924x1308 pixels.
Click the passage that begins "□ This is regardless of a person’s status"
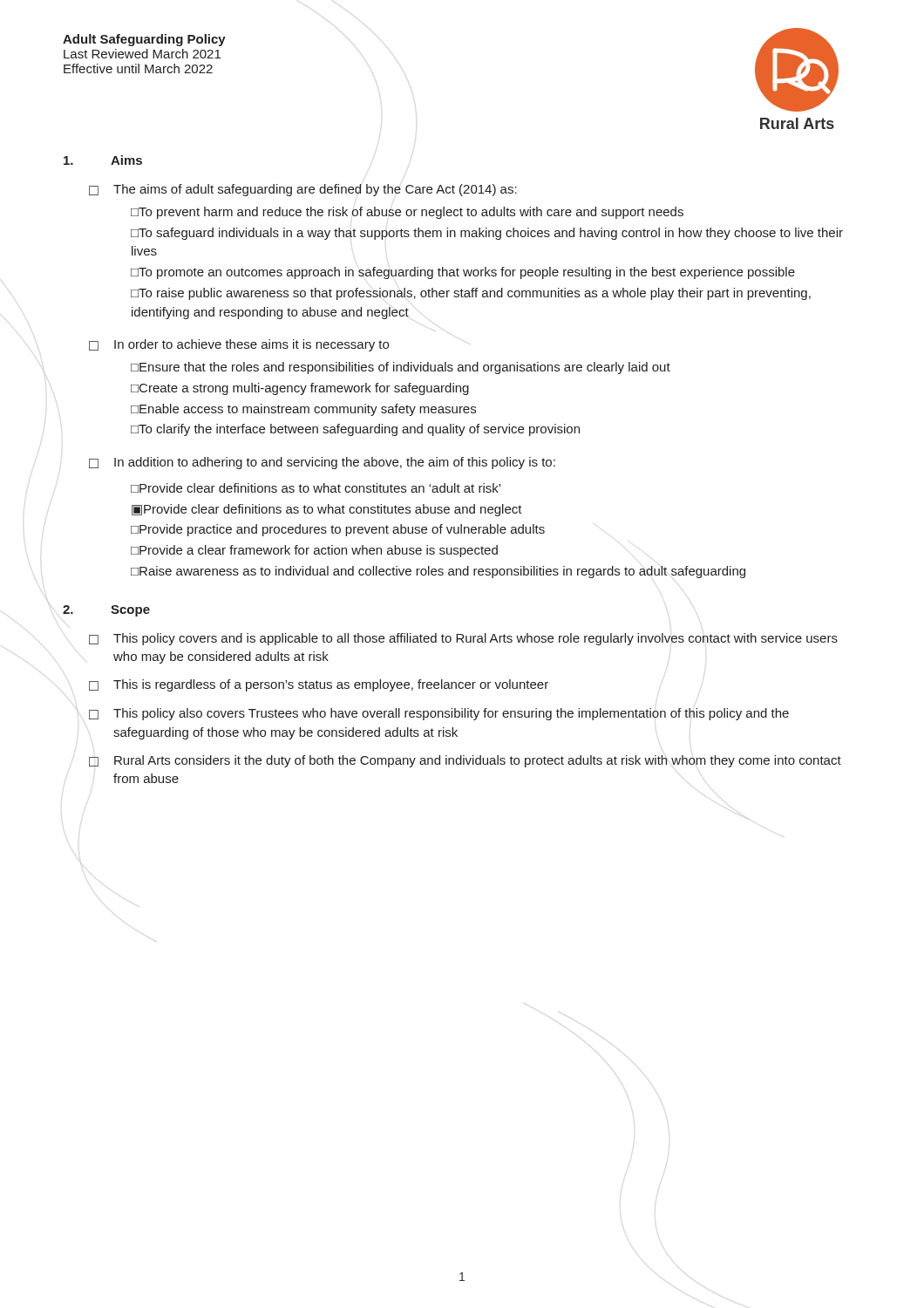point(475,685)
